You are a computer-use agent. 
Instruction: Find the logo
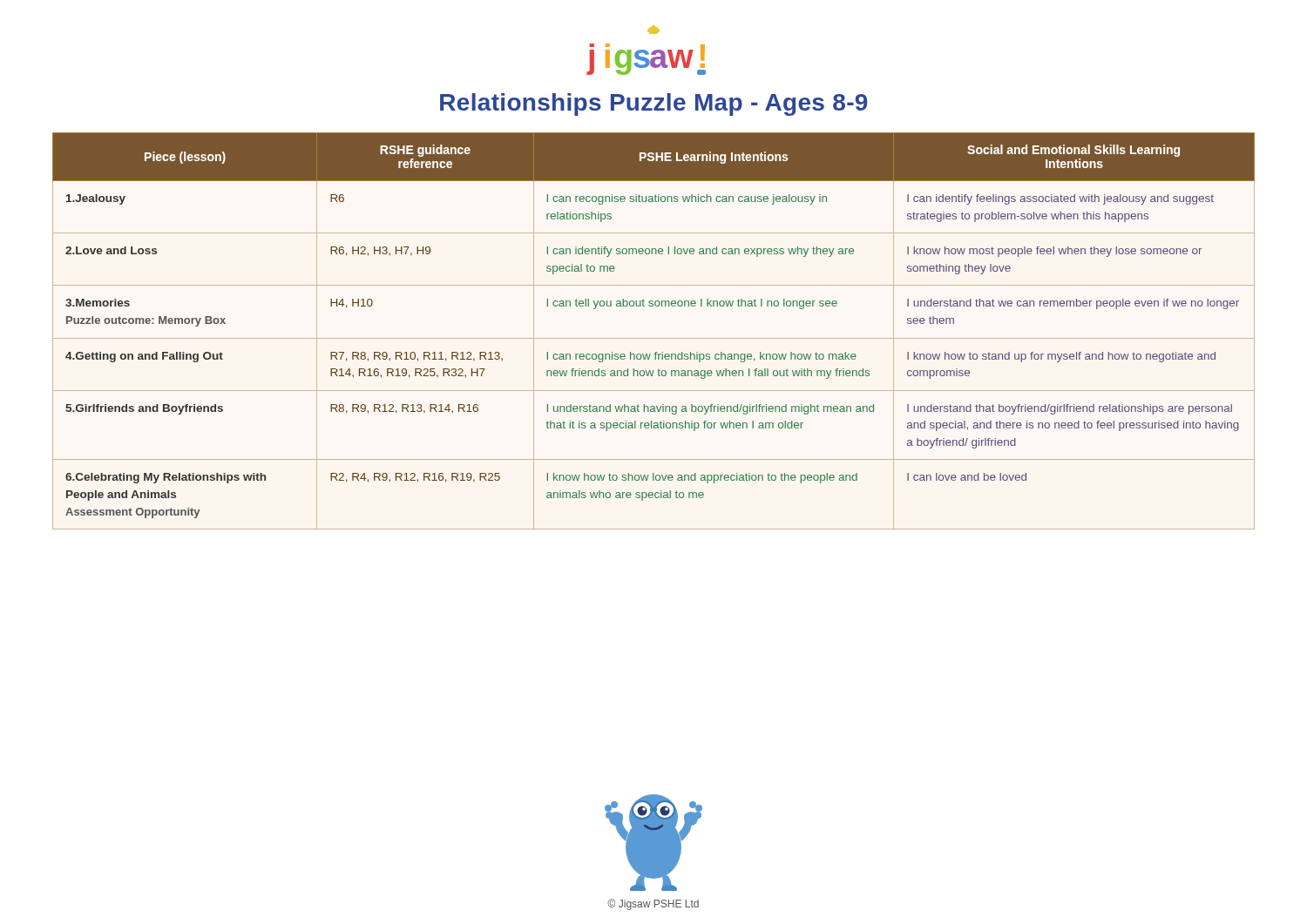654,43
